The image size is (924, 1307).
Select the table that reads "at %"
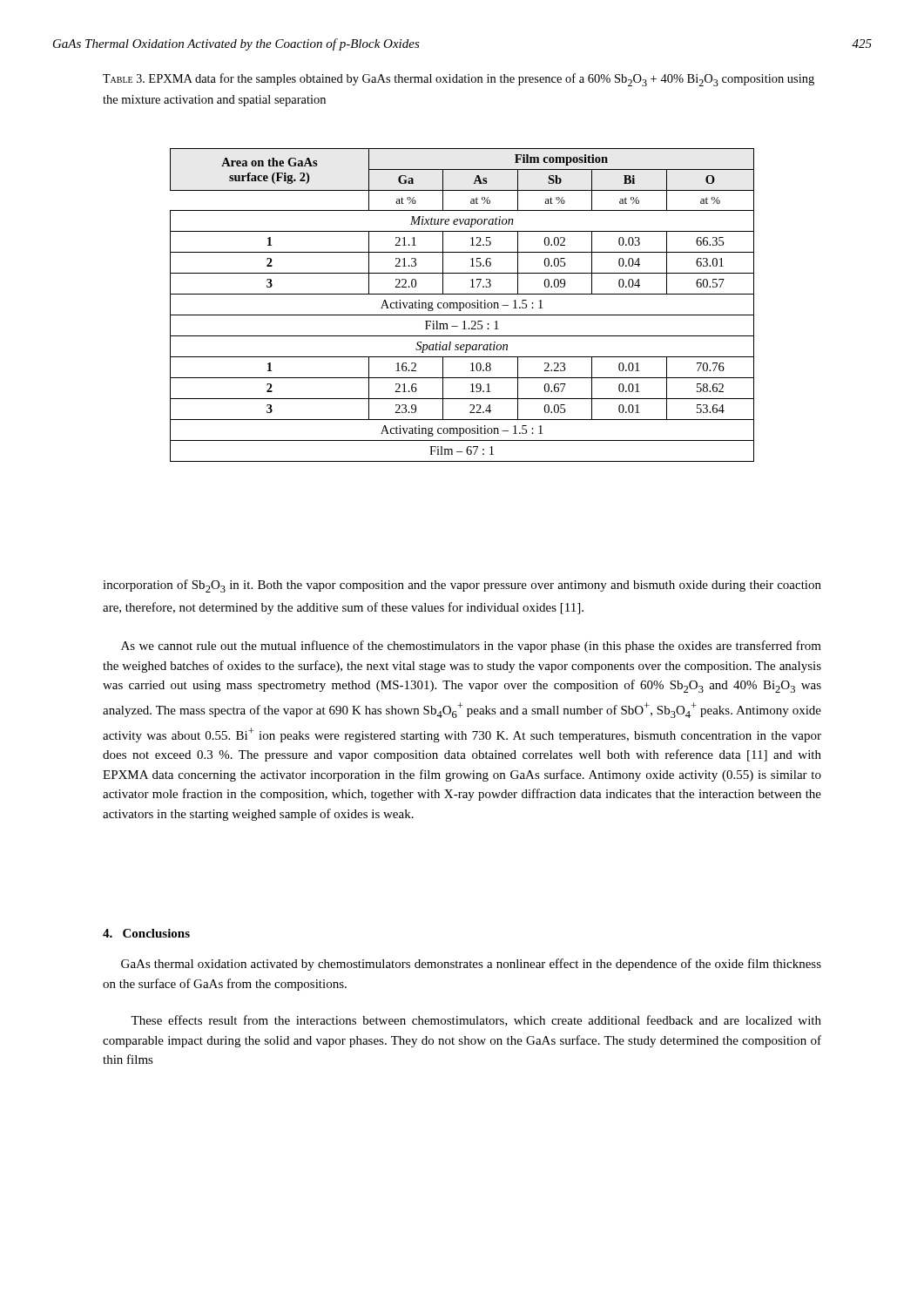point(462,305)
